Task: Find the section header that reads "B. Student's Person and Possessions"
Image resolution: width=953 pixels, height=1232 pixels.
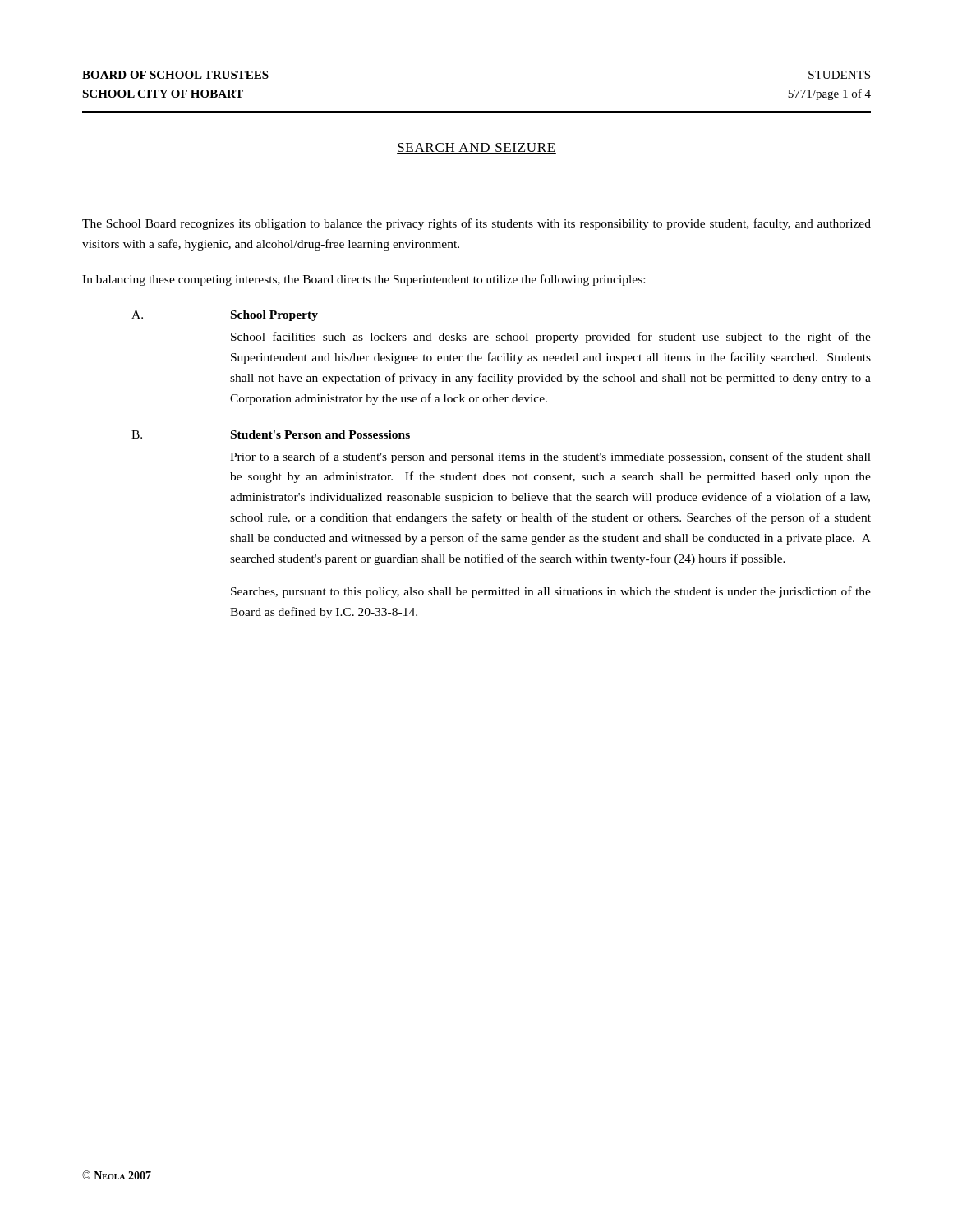Action: tap(246, 434)
